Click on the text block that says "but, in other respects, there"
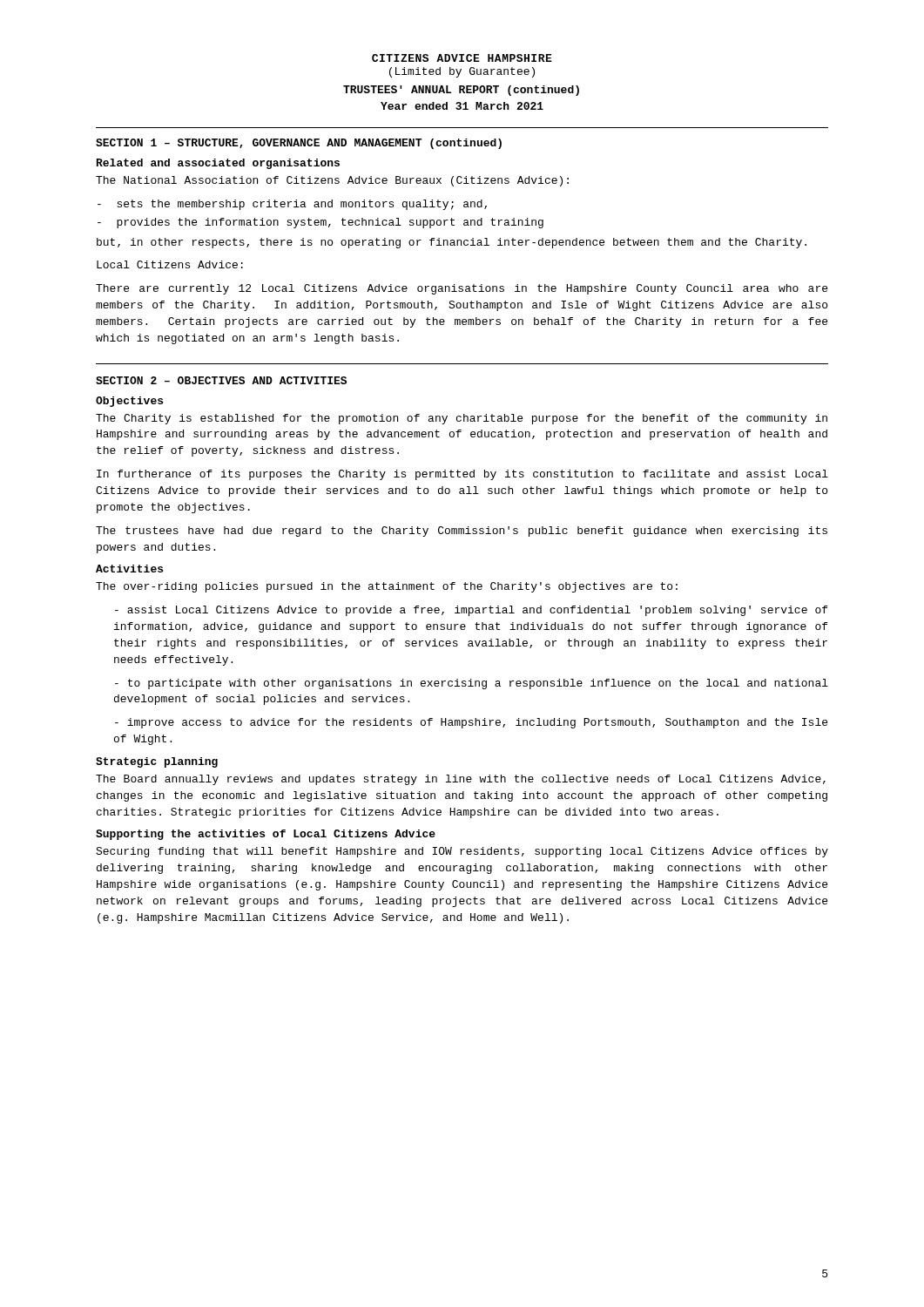The image size is (924, 1307). click(452, 242)
